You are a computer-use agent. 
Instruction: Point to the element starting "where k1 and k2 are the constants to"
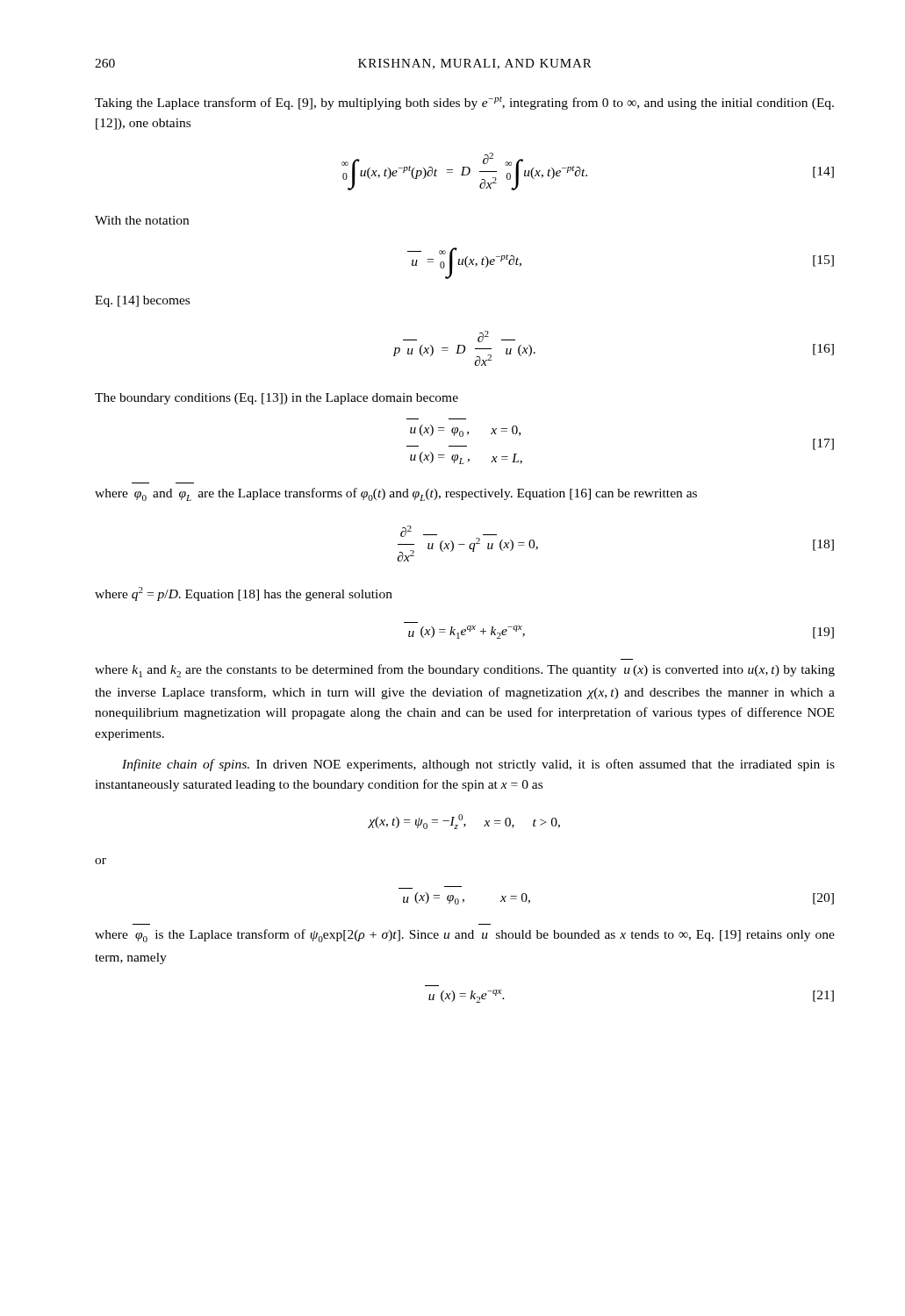(x=465, y=727)
